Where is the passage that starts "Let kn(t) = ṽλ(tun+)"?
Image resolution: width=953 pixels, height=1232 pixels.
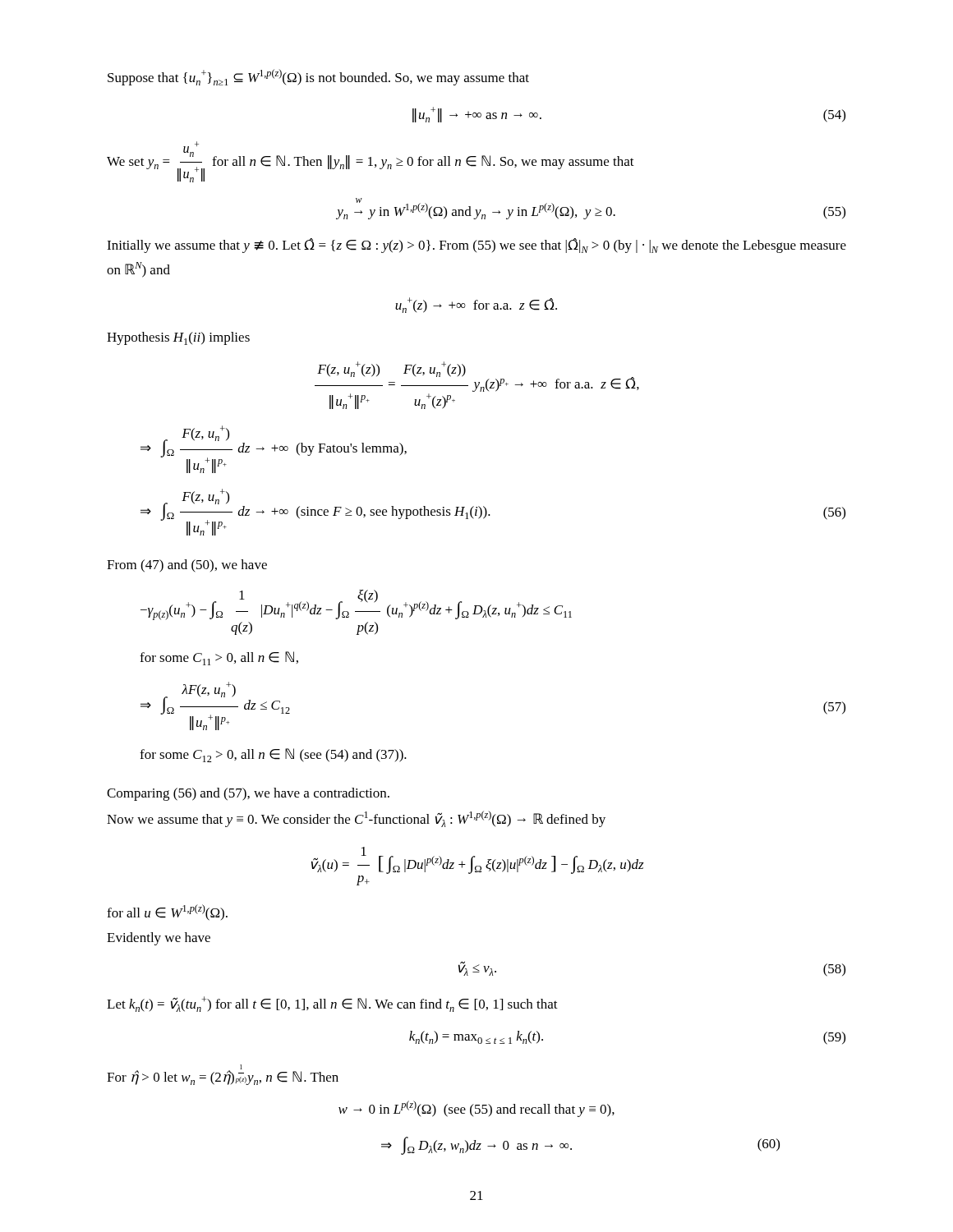332,1004
